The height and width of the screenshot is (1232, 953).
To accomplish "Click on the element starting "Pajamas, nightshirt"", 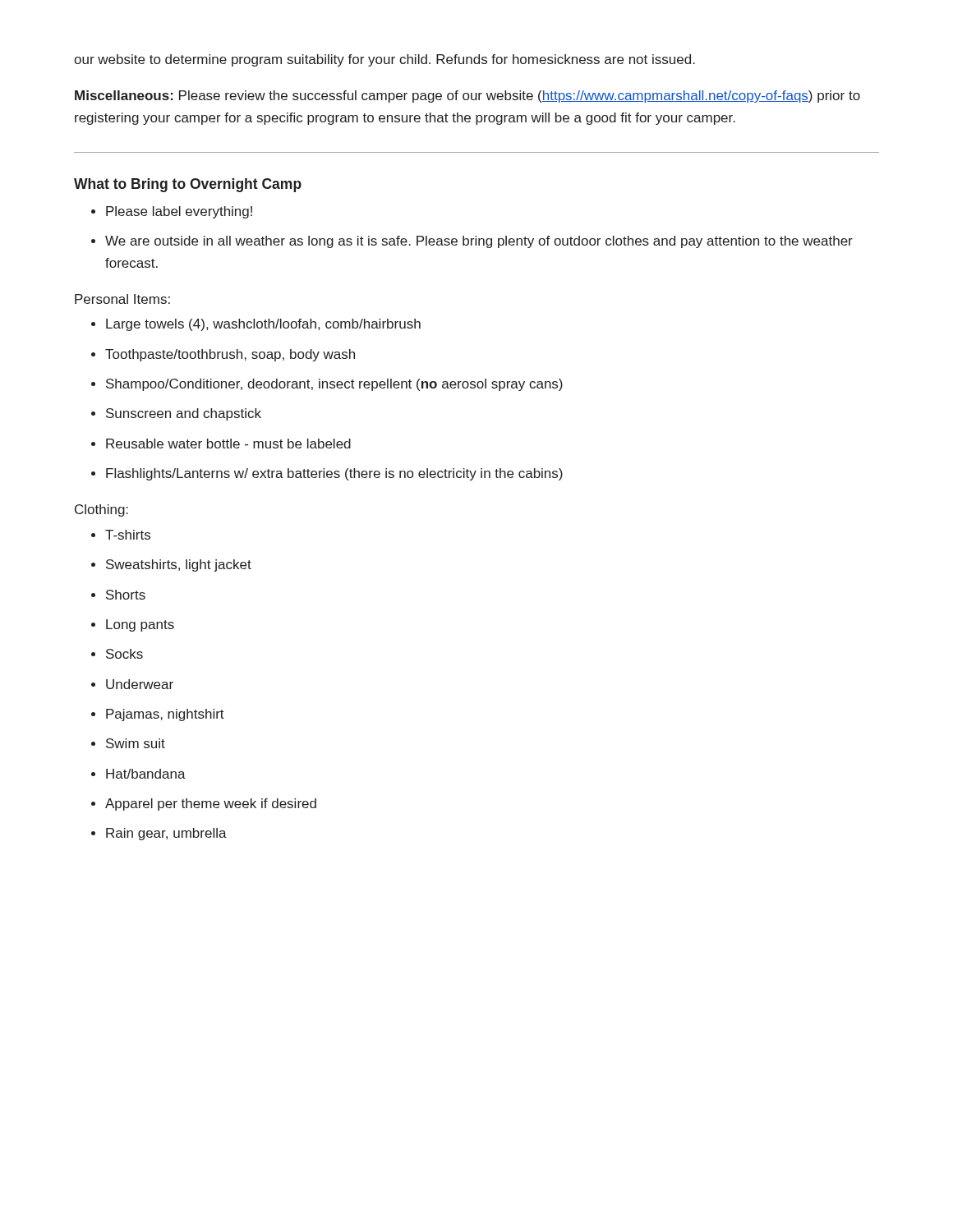I will click(x=158, y=715).
